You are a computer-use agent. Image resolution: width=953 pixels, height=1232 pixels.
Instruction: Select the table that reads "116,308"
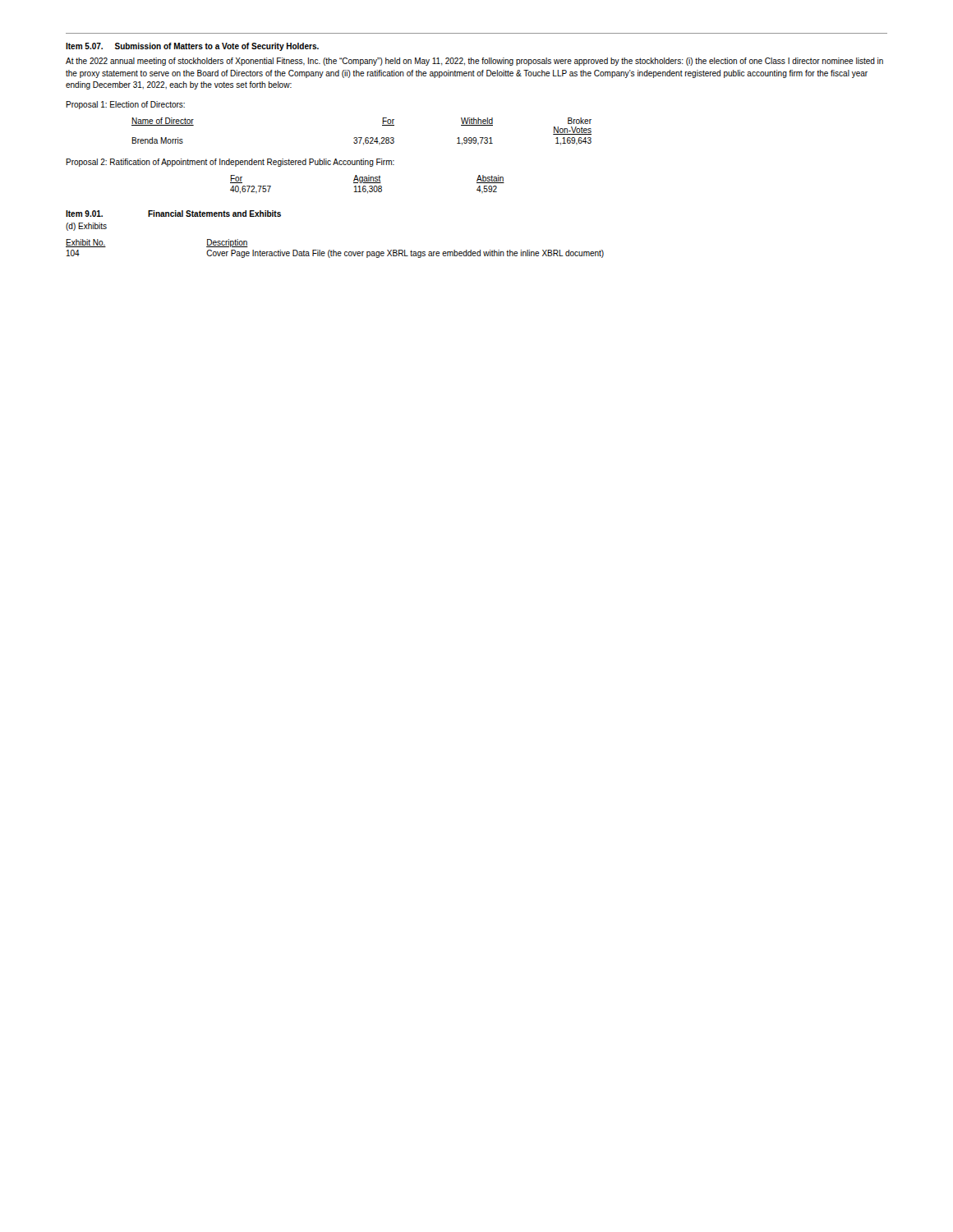click(476, 184)
